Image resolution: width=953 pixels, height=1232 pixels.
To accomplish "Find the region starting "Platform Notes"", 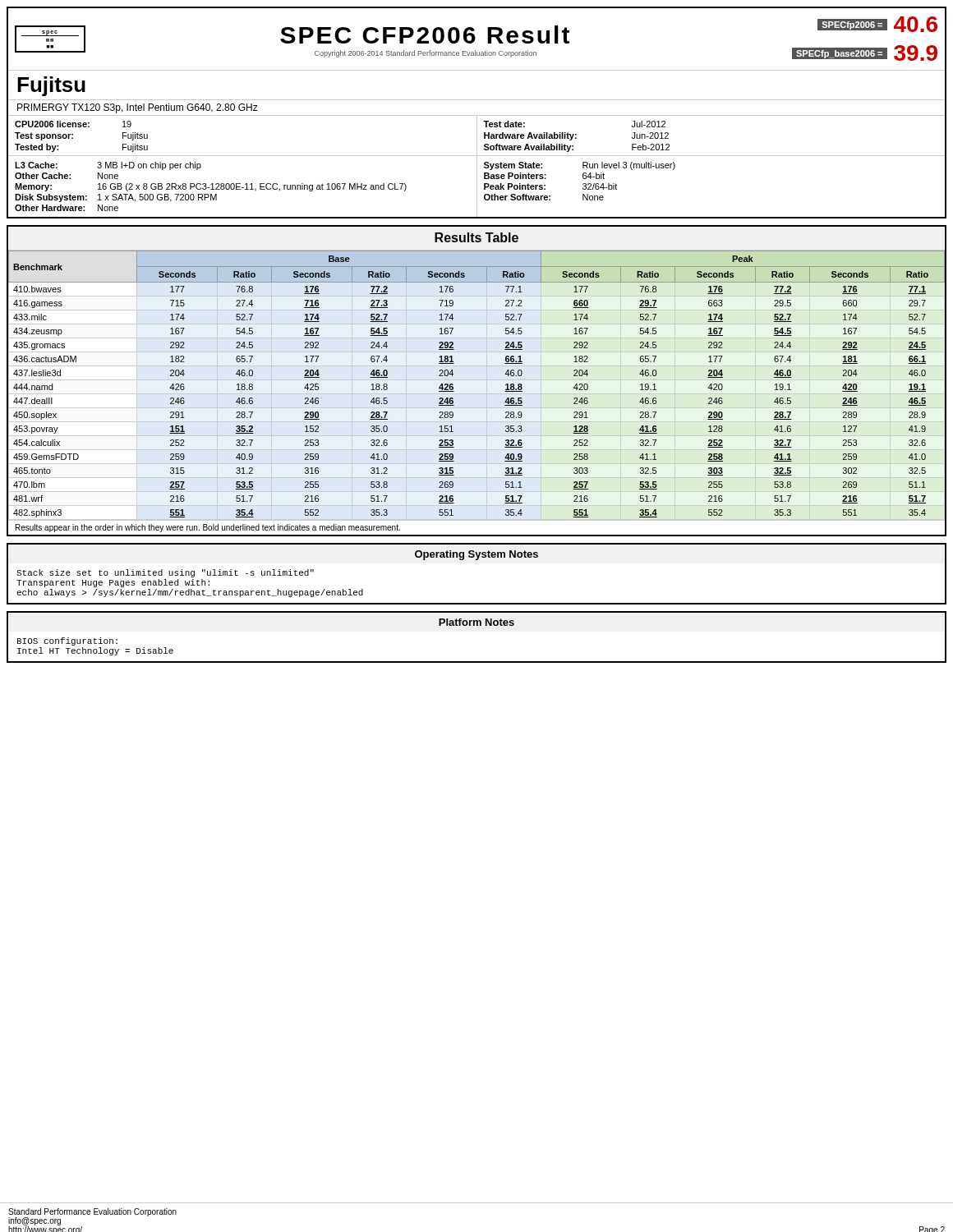I will (x=476, y=622).
